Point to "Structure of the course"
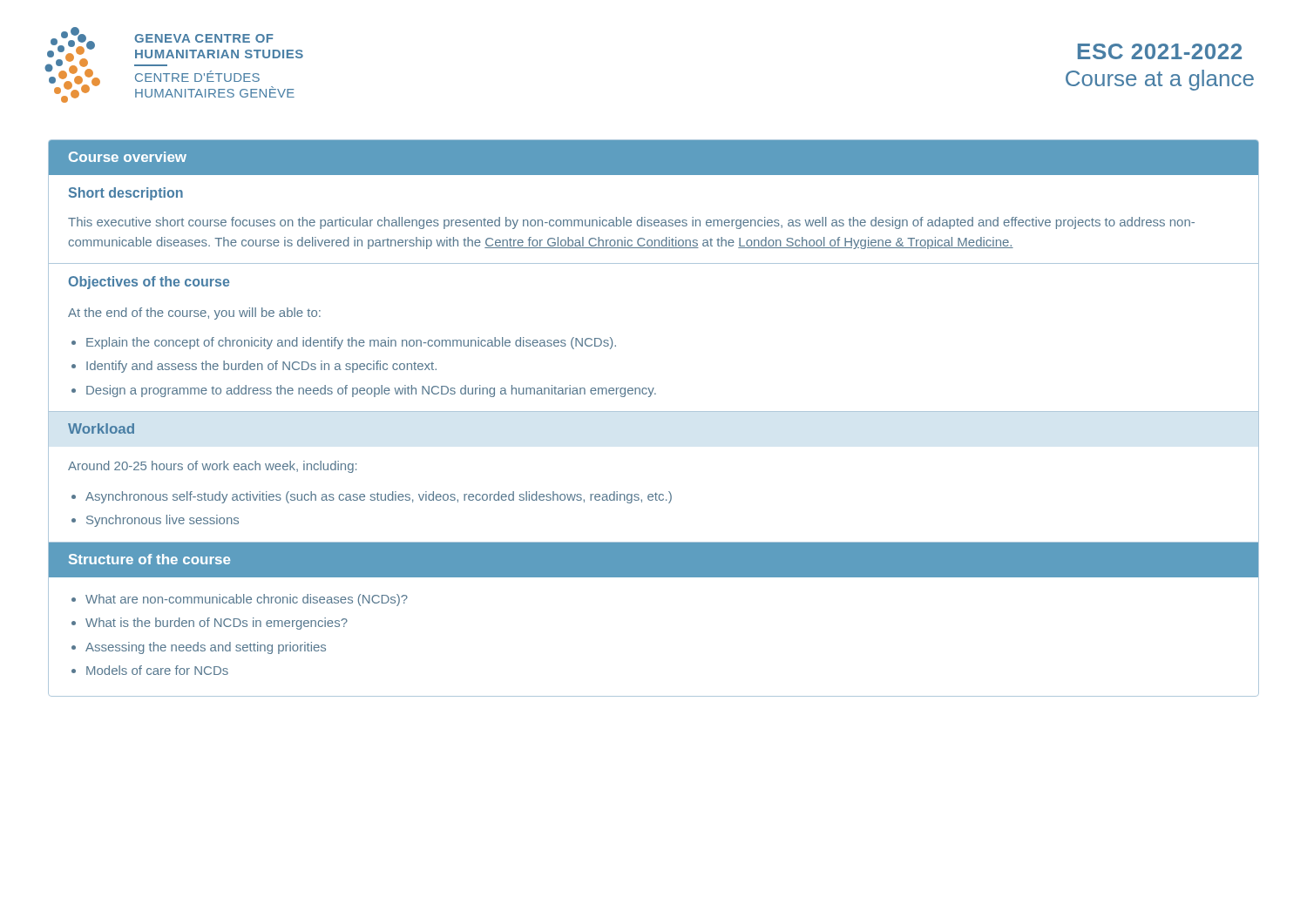 [149, 559]
